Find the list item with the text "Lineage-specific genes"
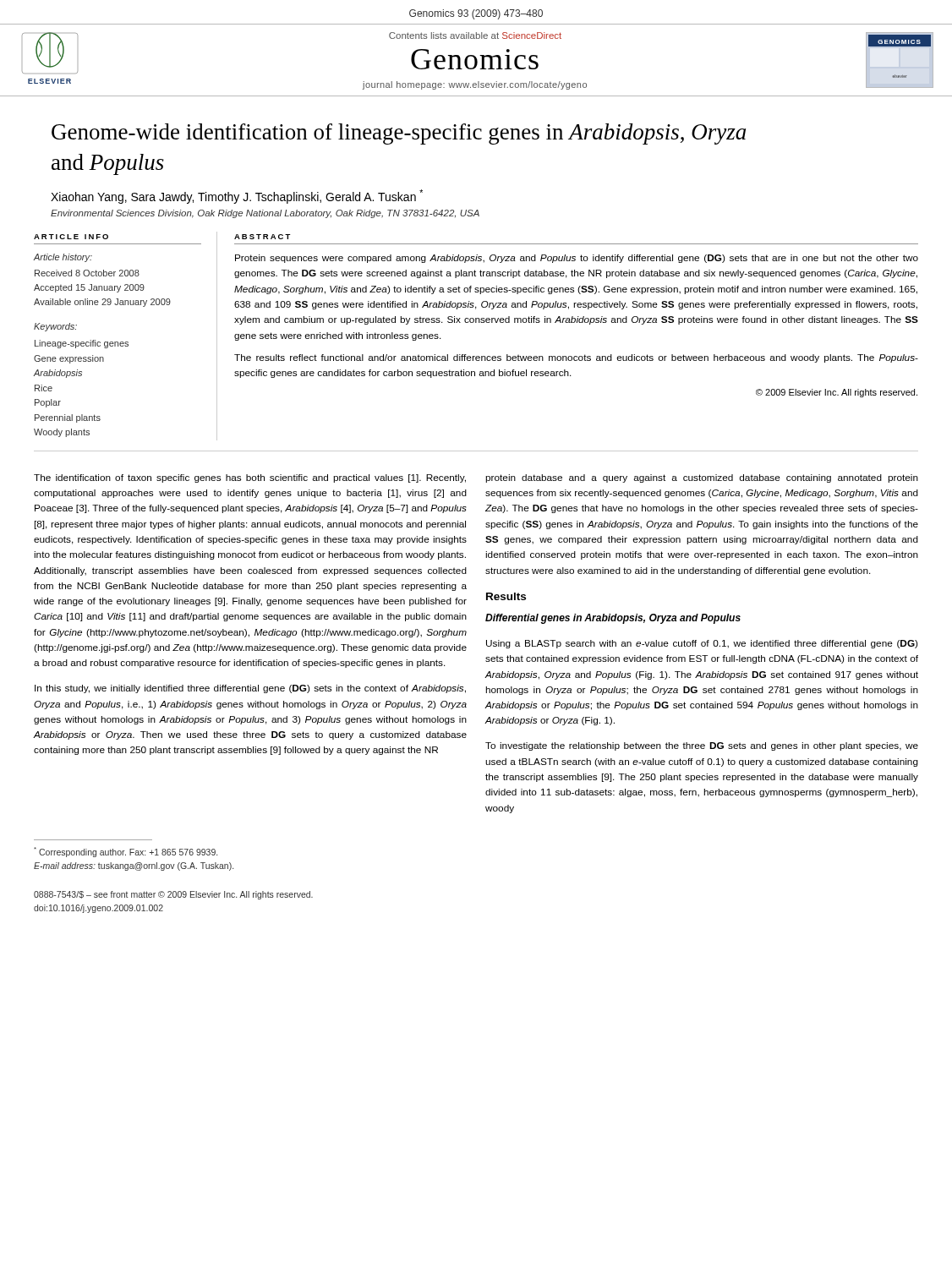The height and width of the screenshot is (1268, 952). point(81,343)
